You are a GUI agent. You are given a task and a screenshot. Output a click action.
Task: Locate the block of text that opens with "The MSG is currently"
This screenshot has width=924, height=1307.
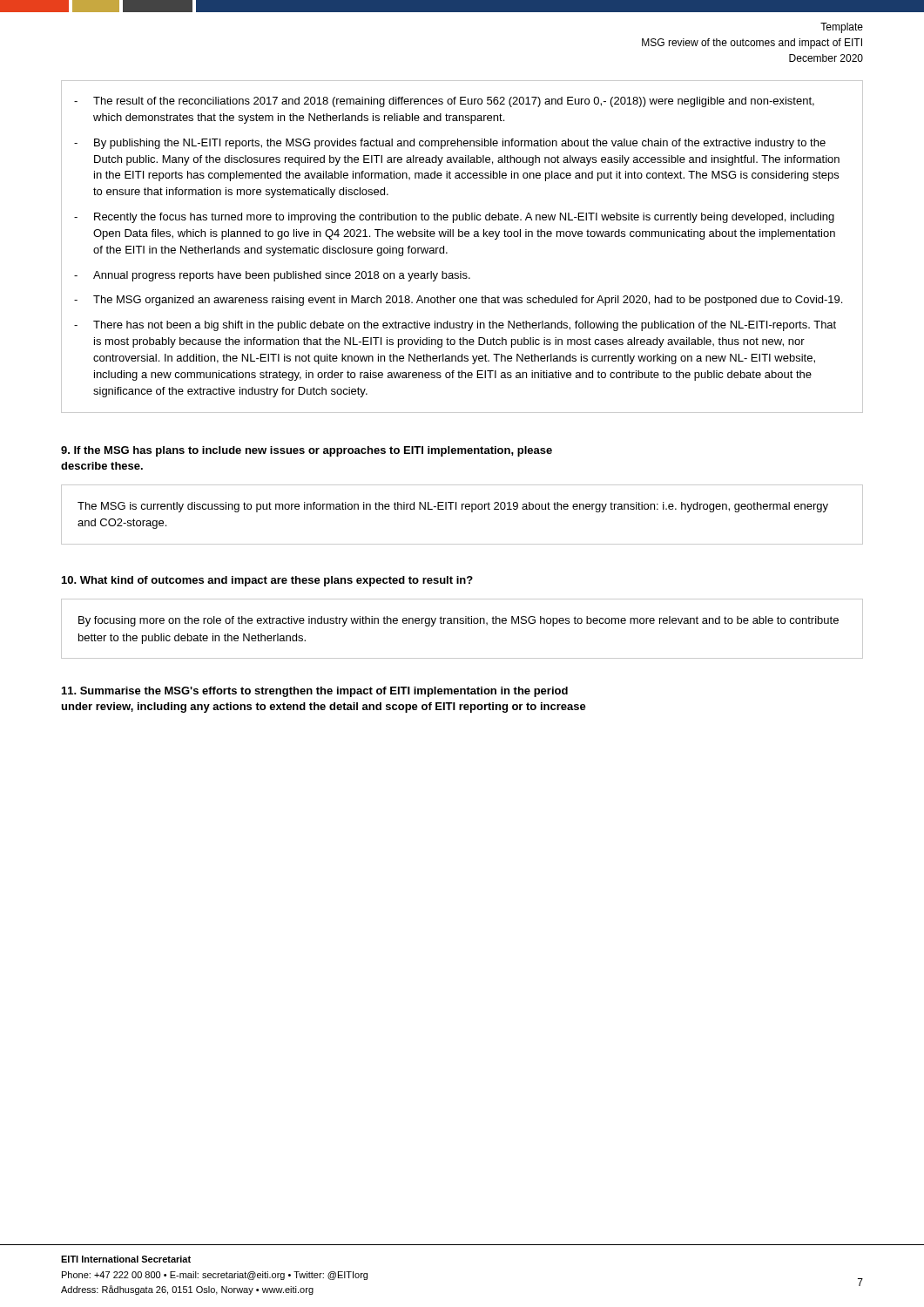click(x=453, y=514)
